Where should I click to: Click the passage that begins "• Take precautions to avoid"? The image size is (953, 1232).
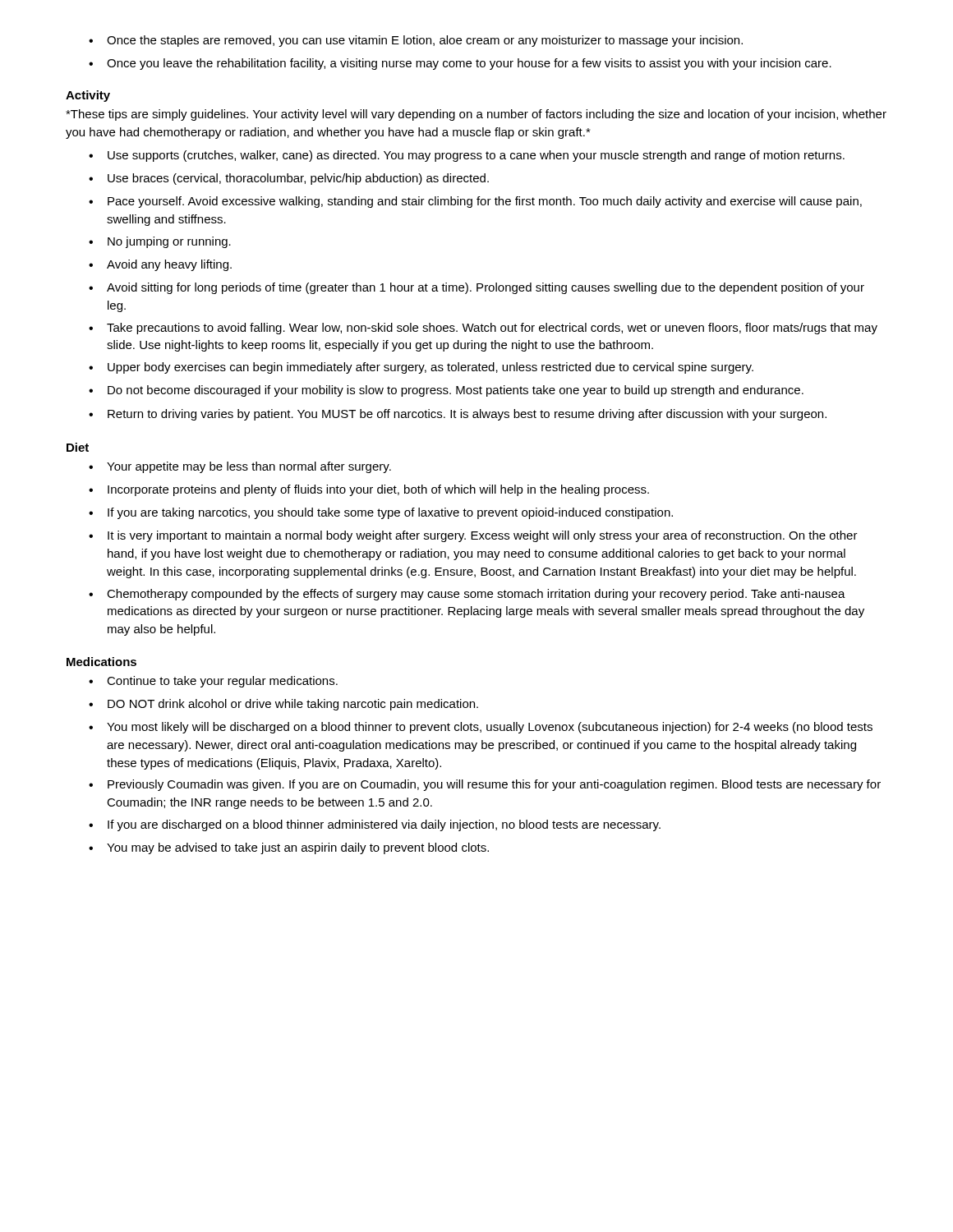(488, 336)
